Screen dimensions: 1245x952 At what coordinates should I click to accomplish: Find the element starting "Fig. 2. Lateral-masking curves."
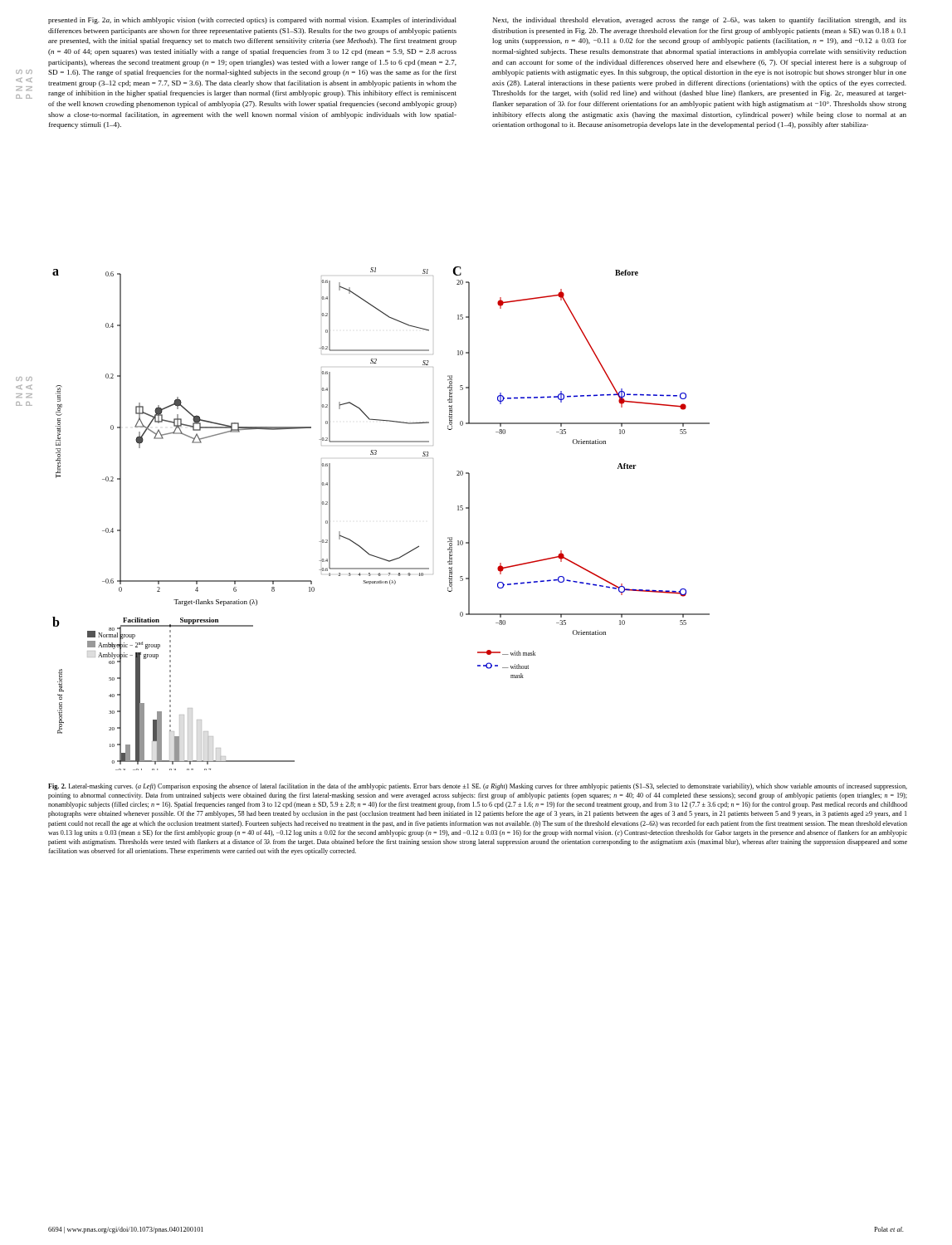(x=478, y=819)
